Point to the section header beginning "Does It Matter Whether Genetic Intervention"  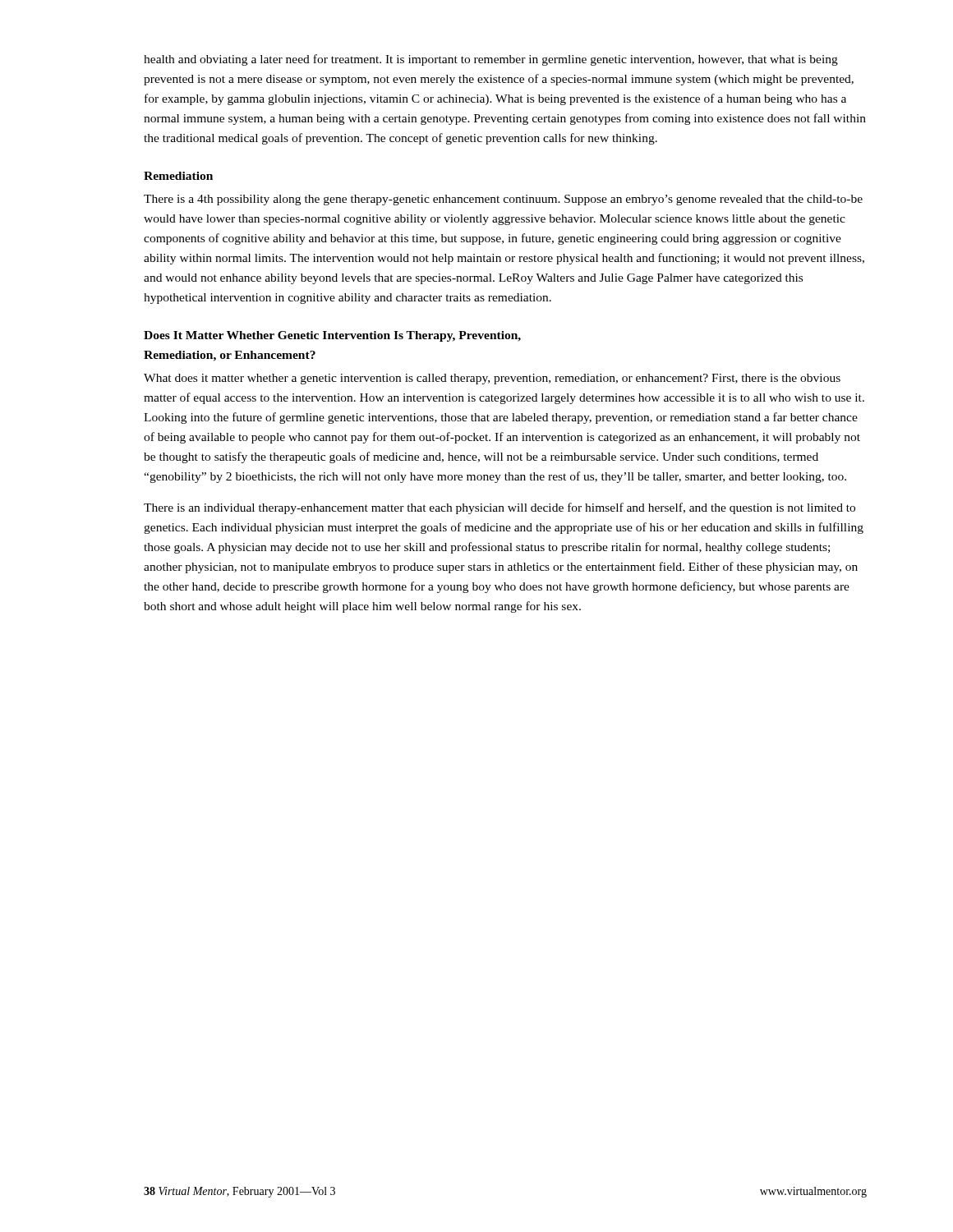click(332, 345)
